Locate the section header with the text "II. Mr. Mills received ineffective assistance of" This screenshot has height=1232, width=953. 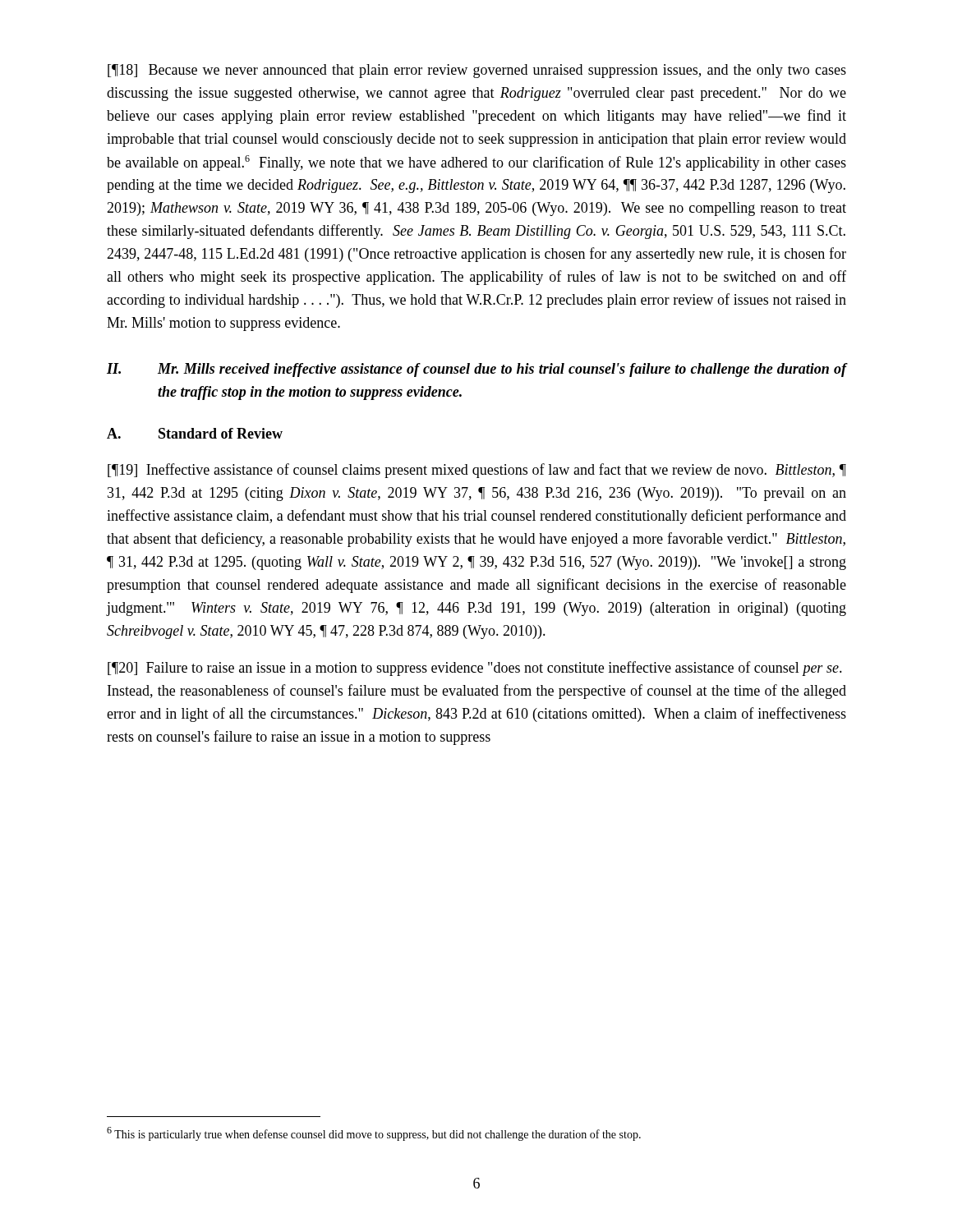coord(476,381)
